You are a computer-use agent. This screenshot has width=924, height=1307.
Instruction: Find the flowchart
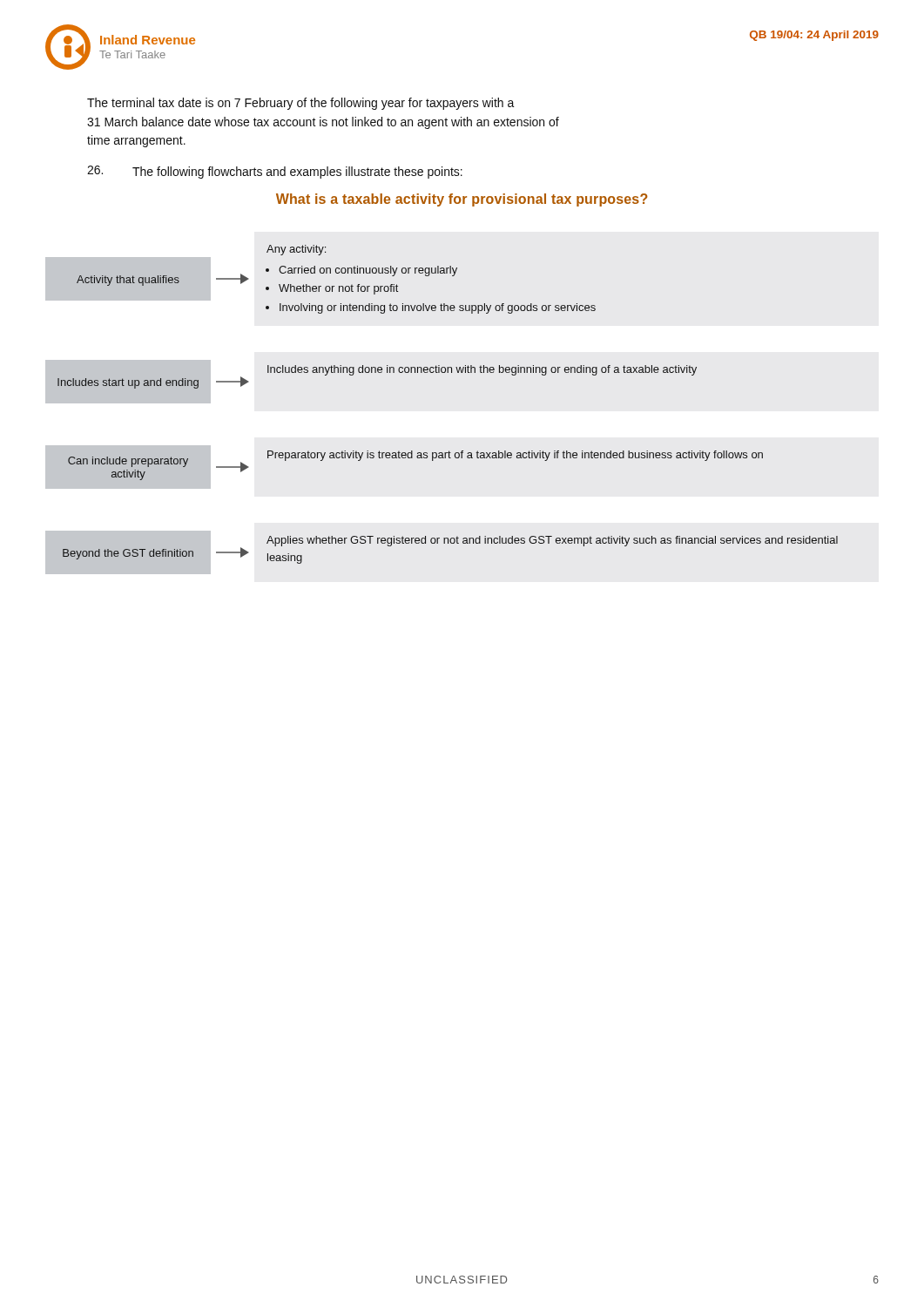[x=462, y=400]
